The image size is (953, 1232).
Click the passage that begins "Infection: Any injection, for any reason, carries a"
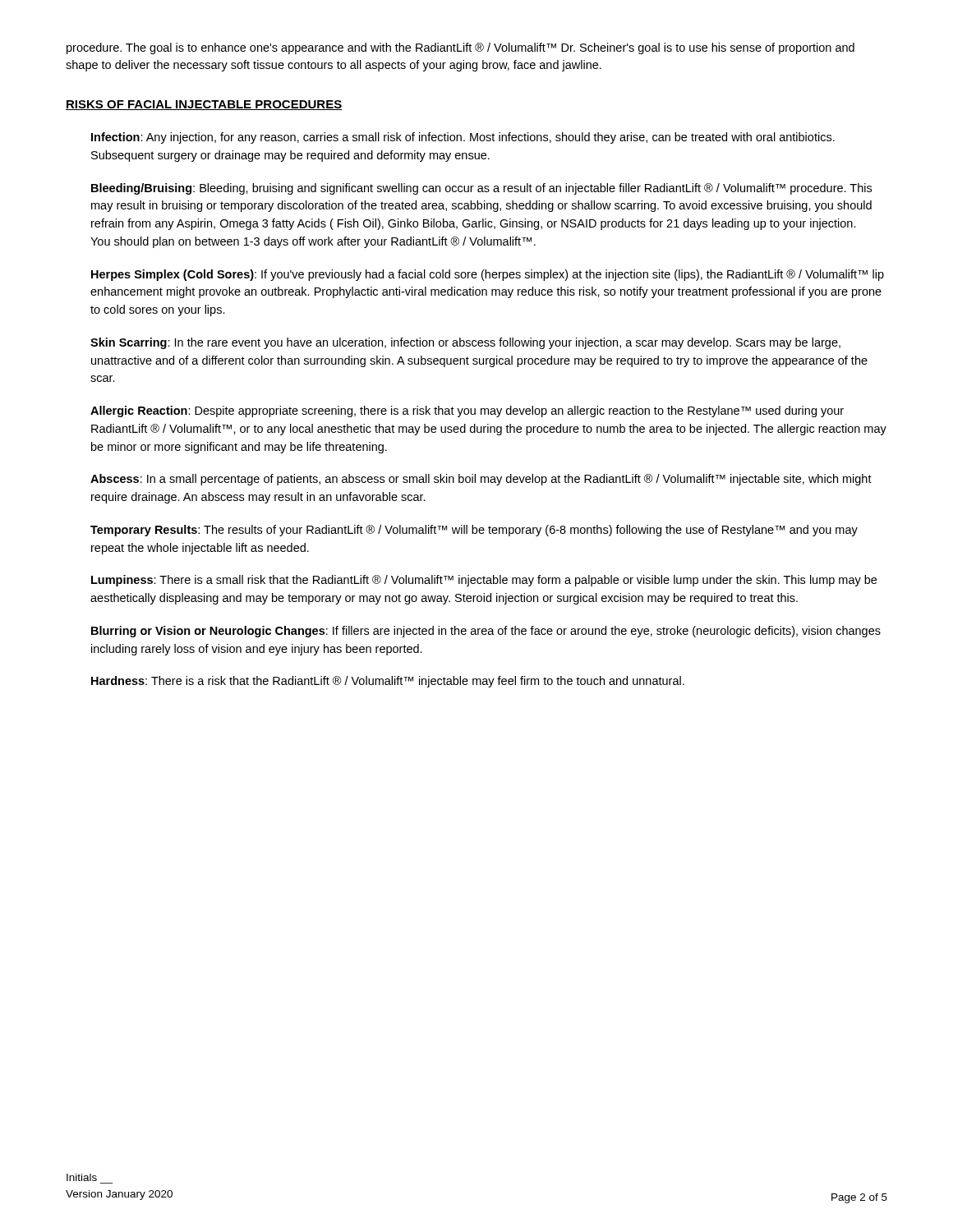point(463,146)
